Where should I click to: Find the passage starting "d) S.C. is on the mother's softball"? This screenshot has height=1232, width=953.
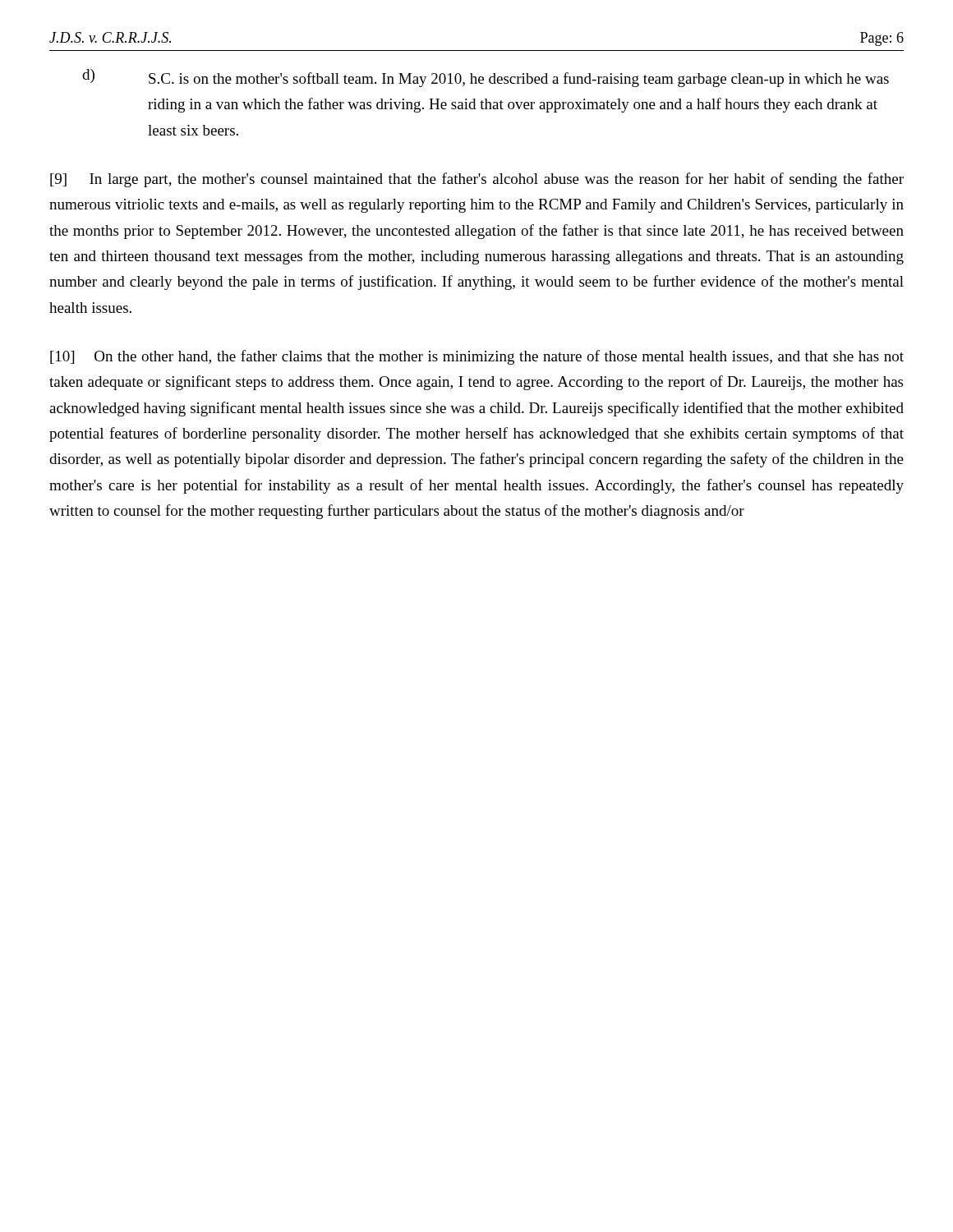pyautogui.click(x=476, y=104)
